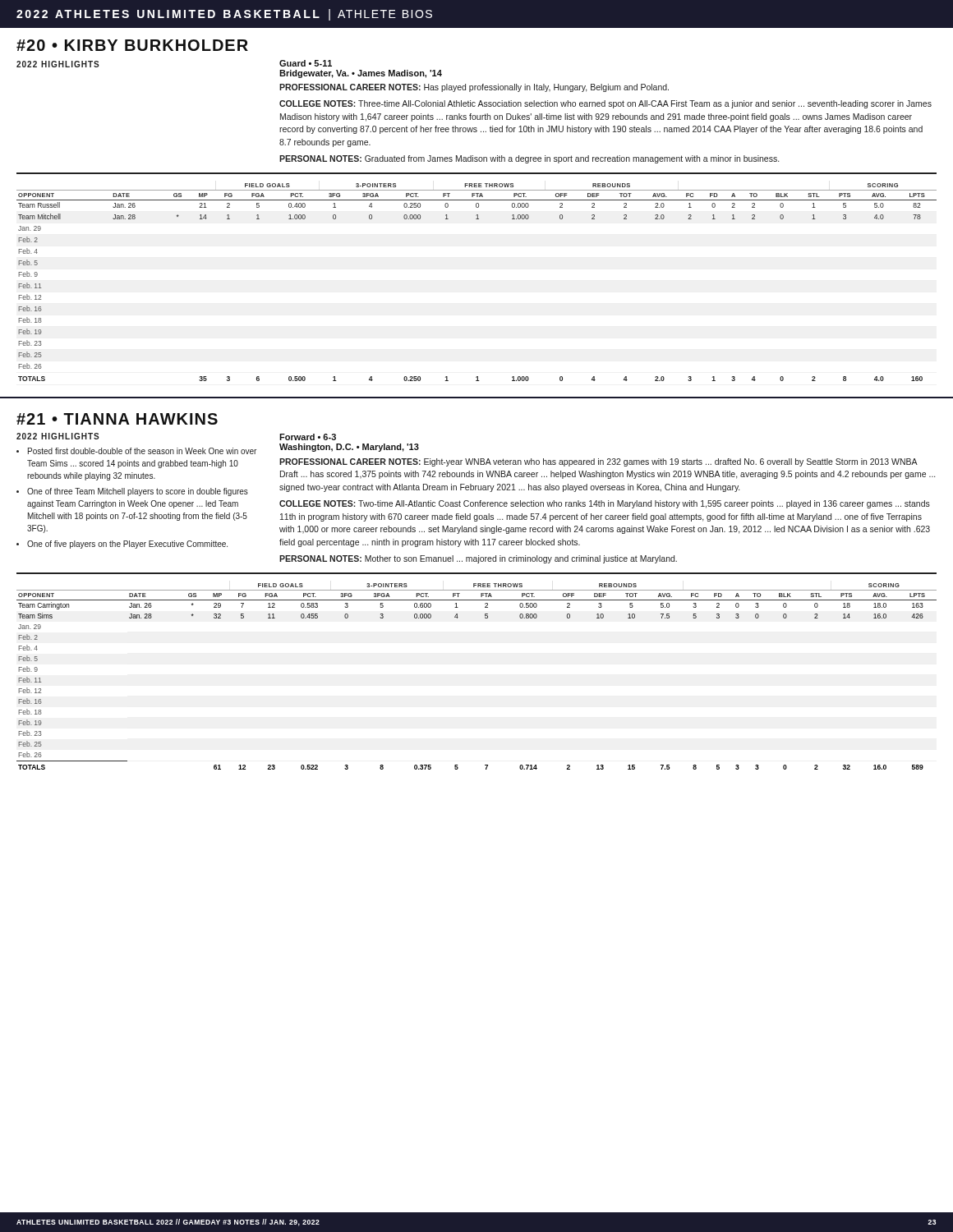Find "Forward • 6-3Washington, D.C. • Maryland, '13" on this page

coord(349,441)
